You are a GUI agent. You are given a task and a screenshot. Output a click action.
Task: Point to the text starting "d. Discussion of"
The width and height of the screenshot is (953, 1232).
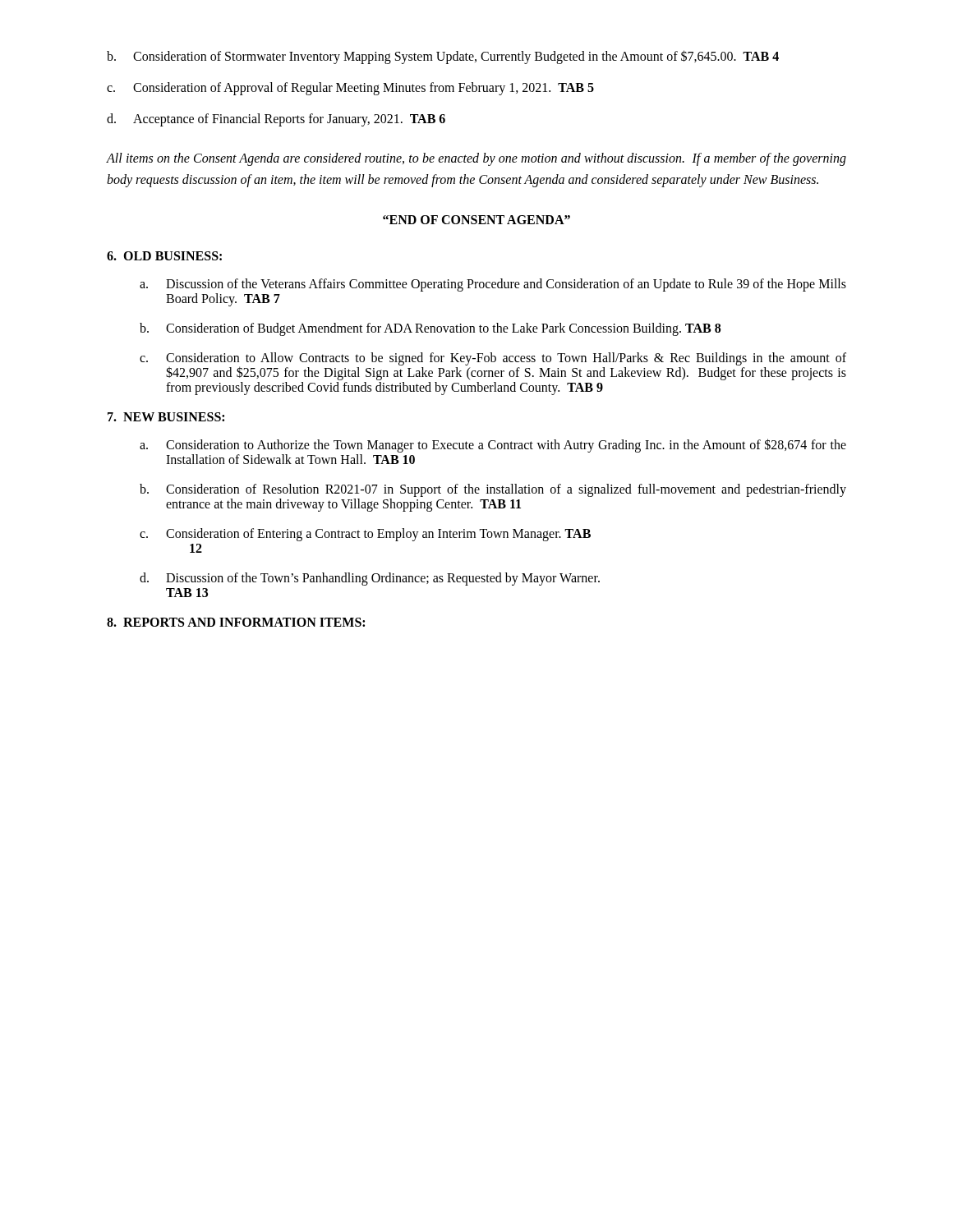point(493,586)
